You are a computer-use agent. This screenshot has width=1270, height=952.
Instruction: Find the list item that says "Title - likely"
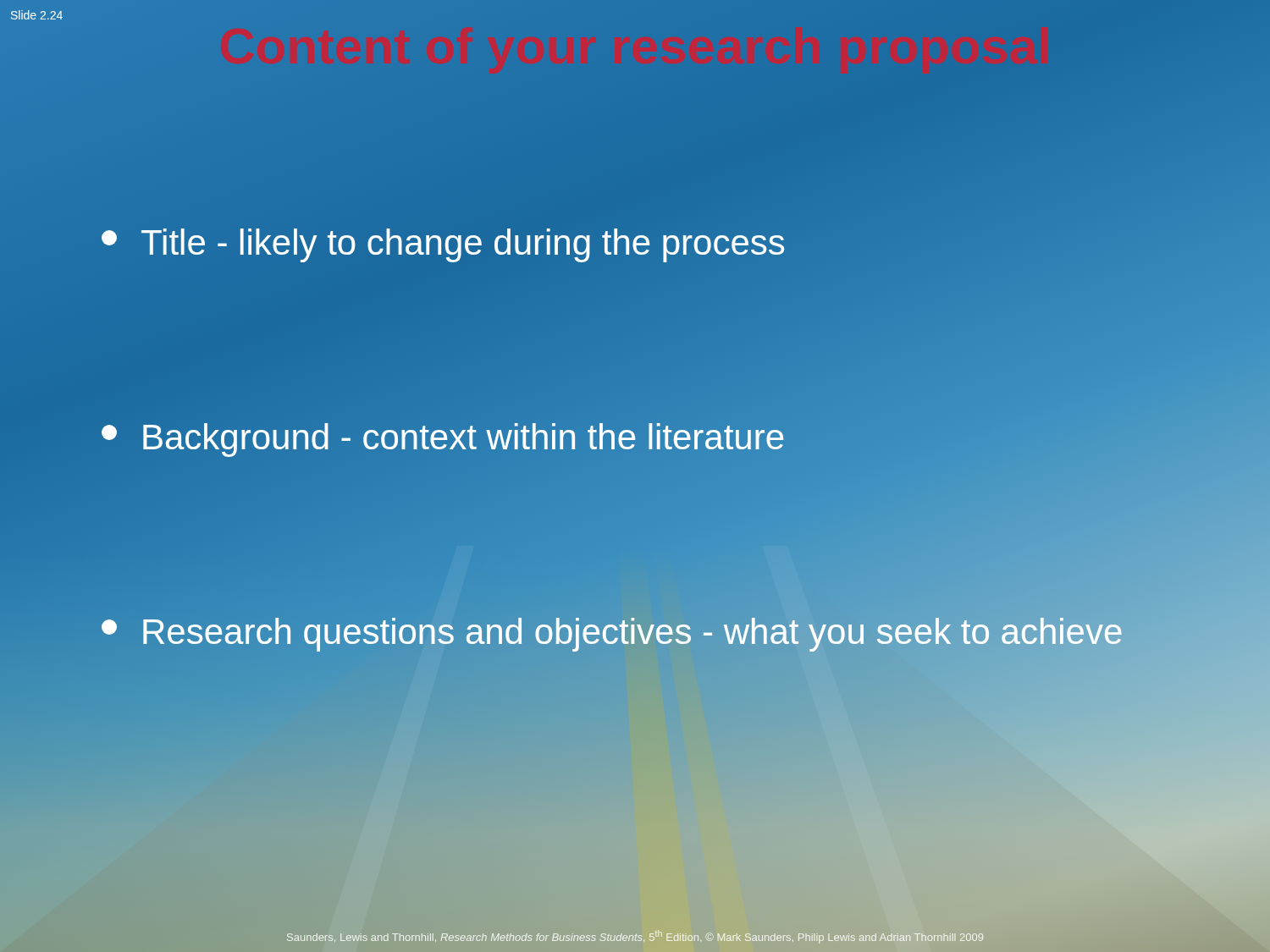652,243
